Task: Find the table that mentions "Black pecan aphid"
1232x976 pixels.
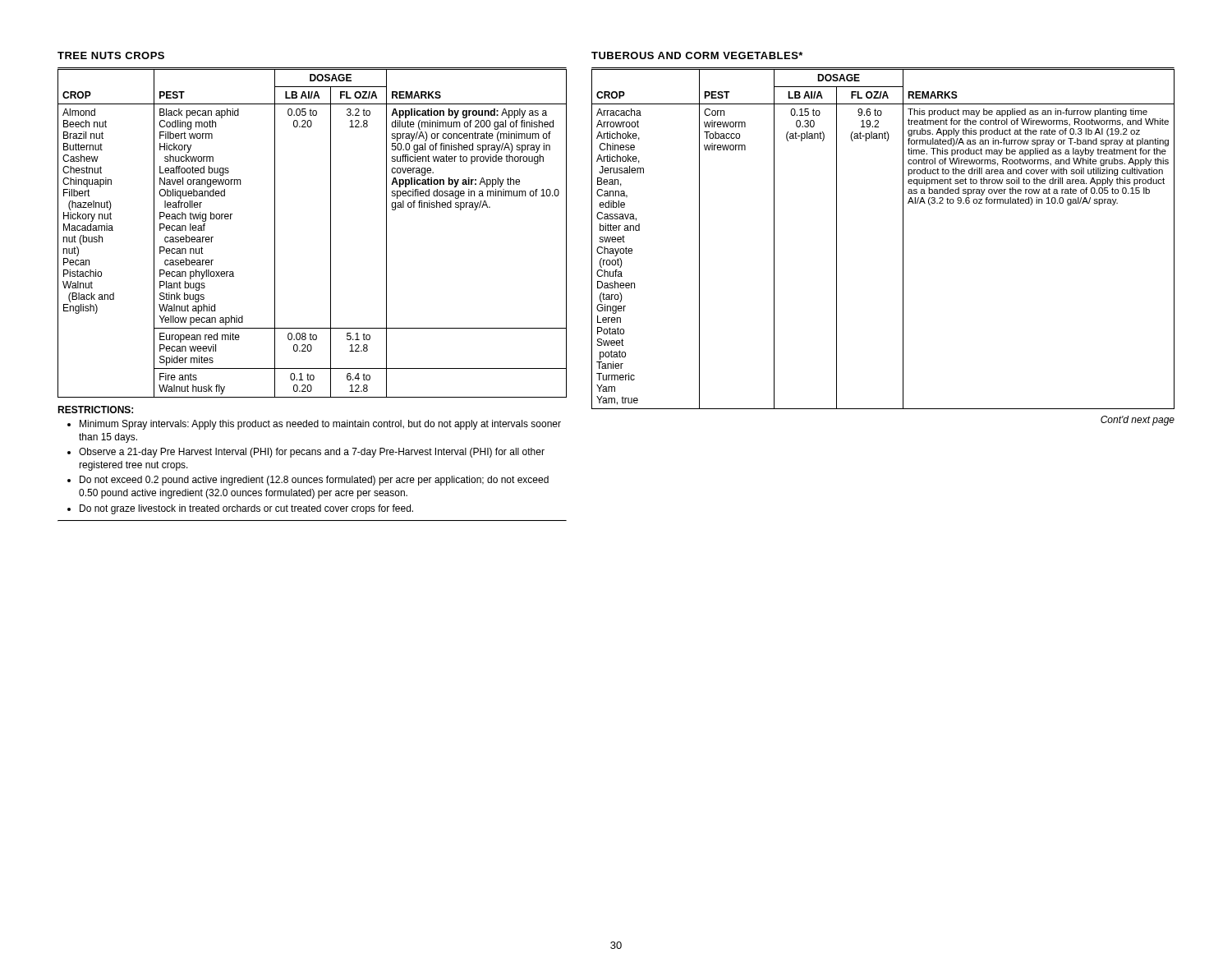Action: pyautogui.click(x=312, y=233)
